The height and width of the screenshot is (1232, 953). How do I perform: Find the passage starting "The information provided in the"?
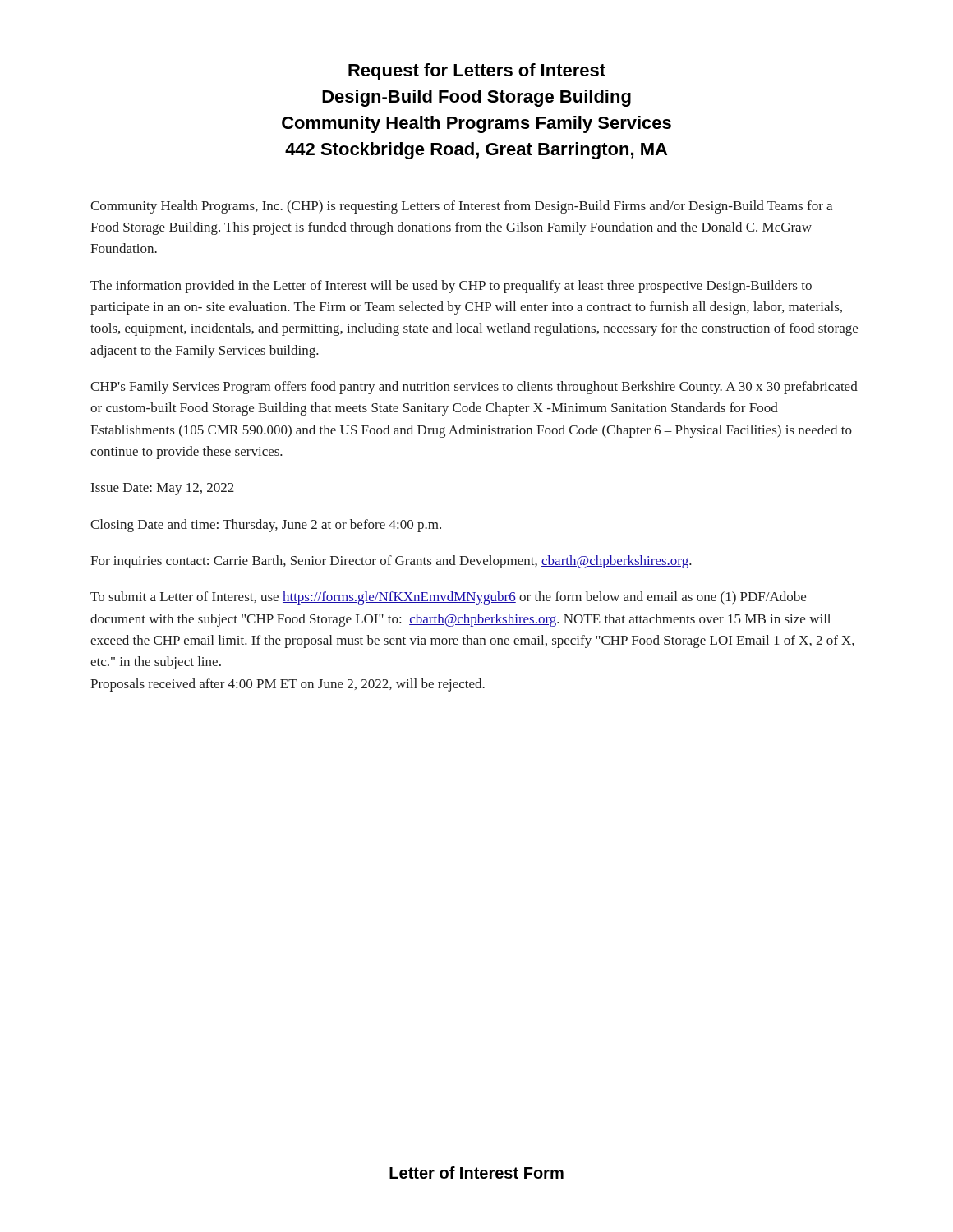click(x=474, y=318)
